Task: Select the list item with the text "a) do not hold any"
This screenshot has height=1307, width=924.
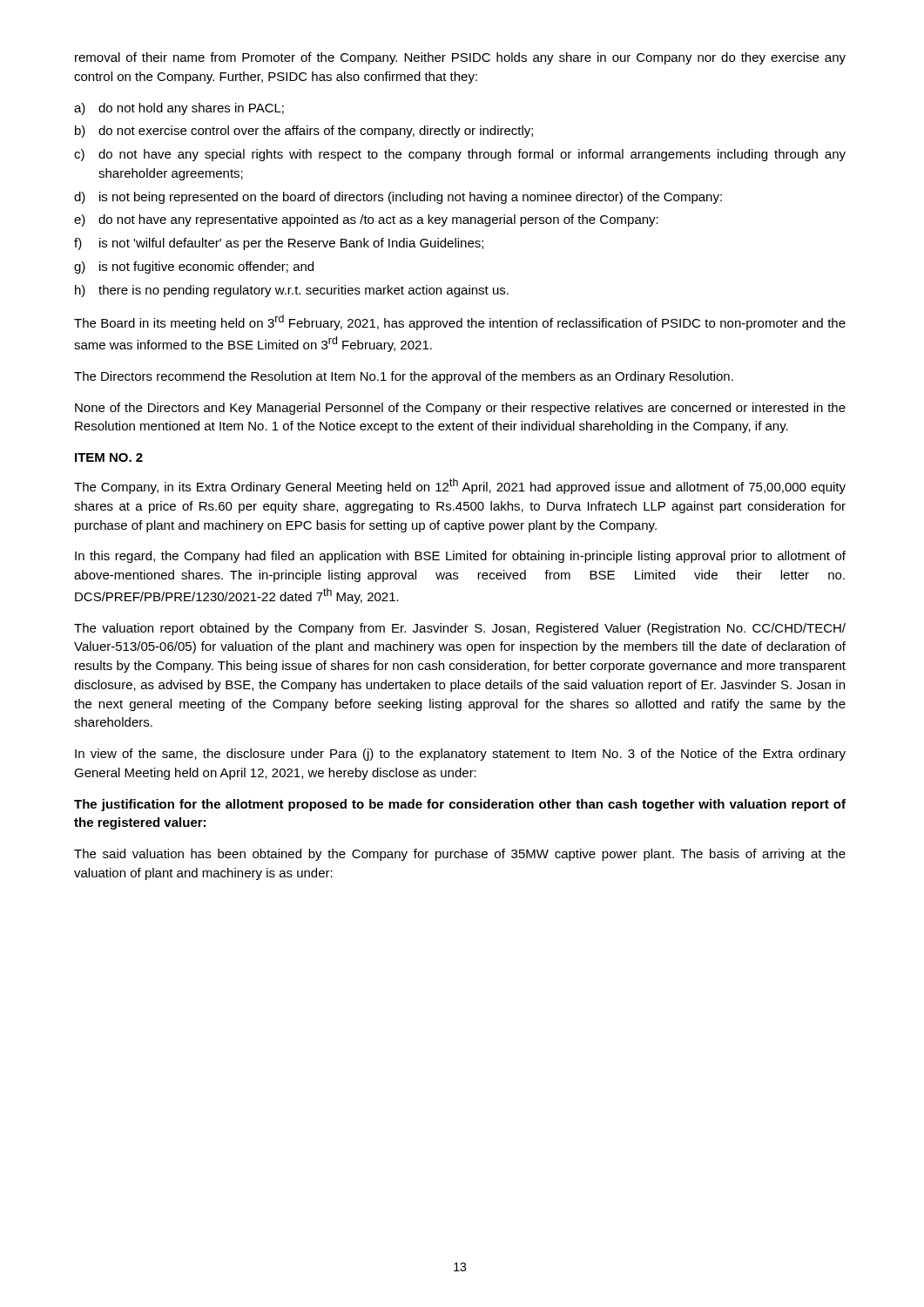Action: 179,109
